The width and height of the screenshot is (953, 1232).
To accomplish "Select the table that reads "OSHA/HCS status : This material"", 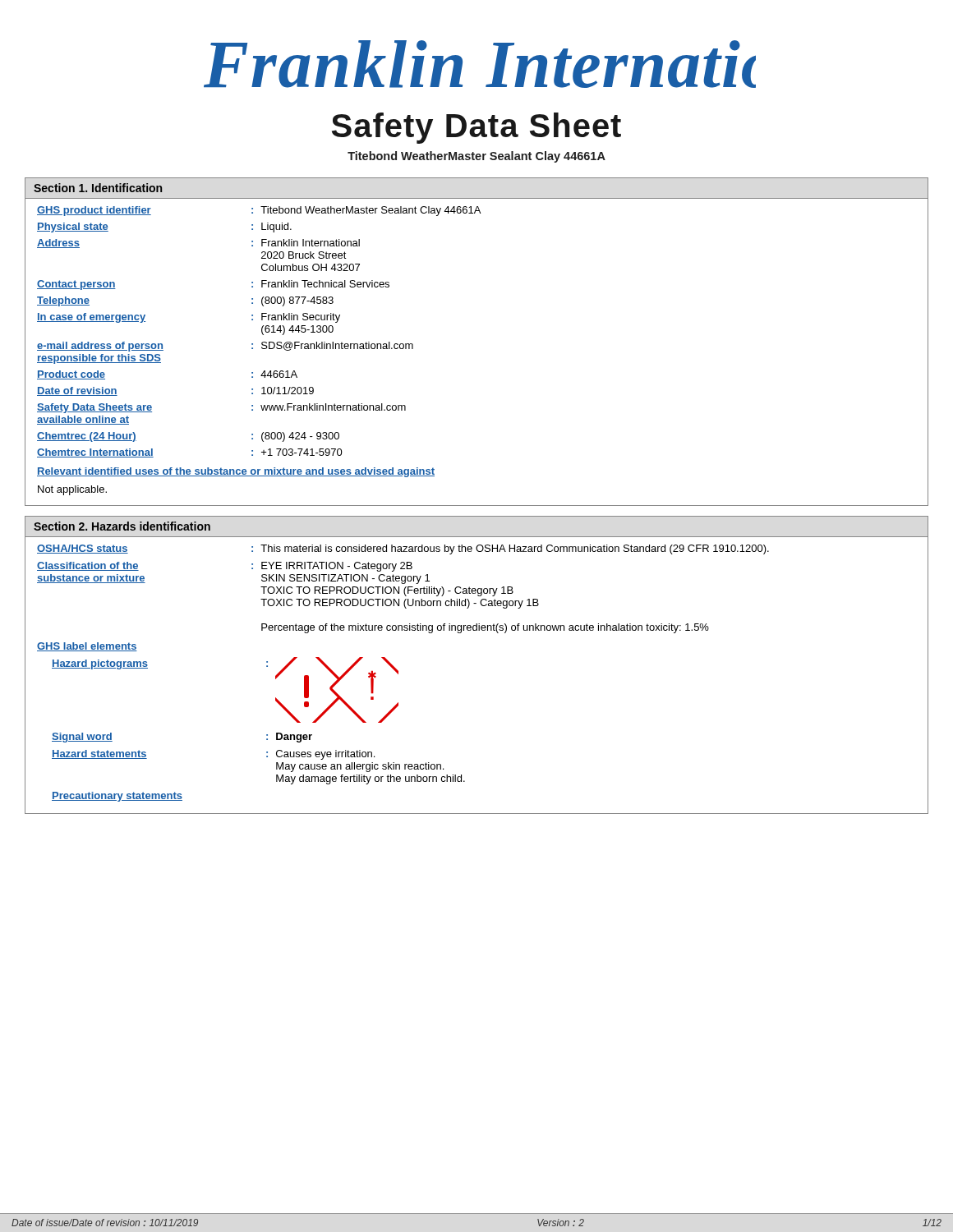I will click(x=476, y=588).
